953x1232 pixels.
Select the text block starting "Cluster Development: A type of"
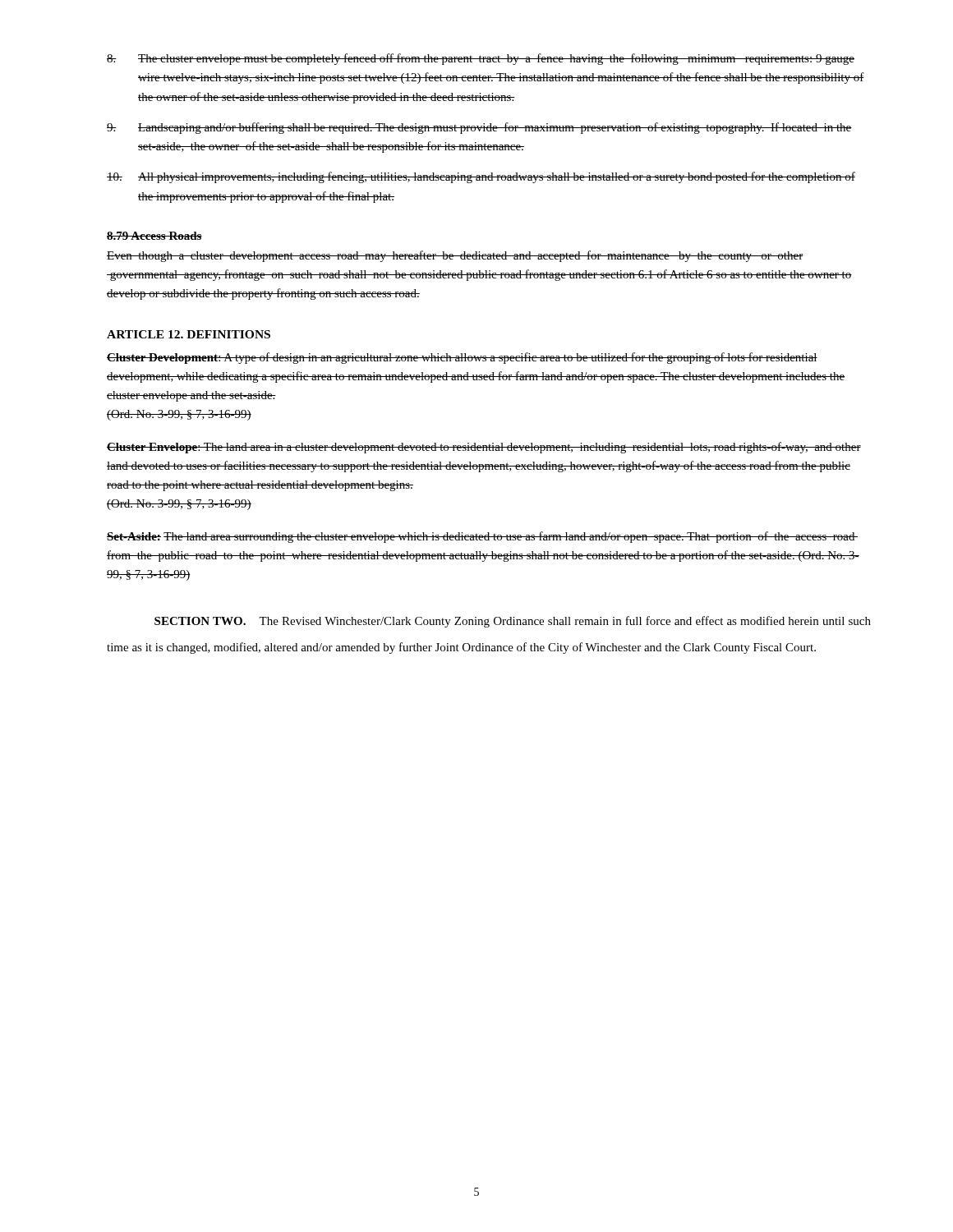(x=476, y=385)
